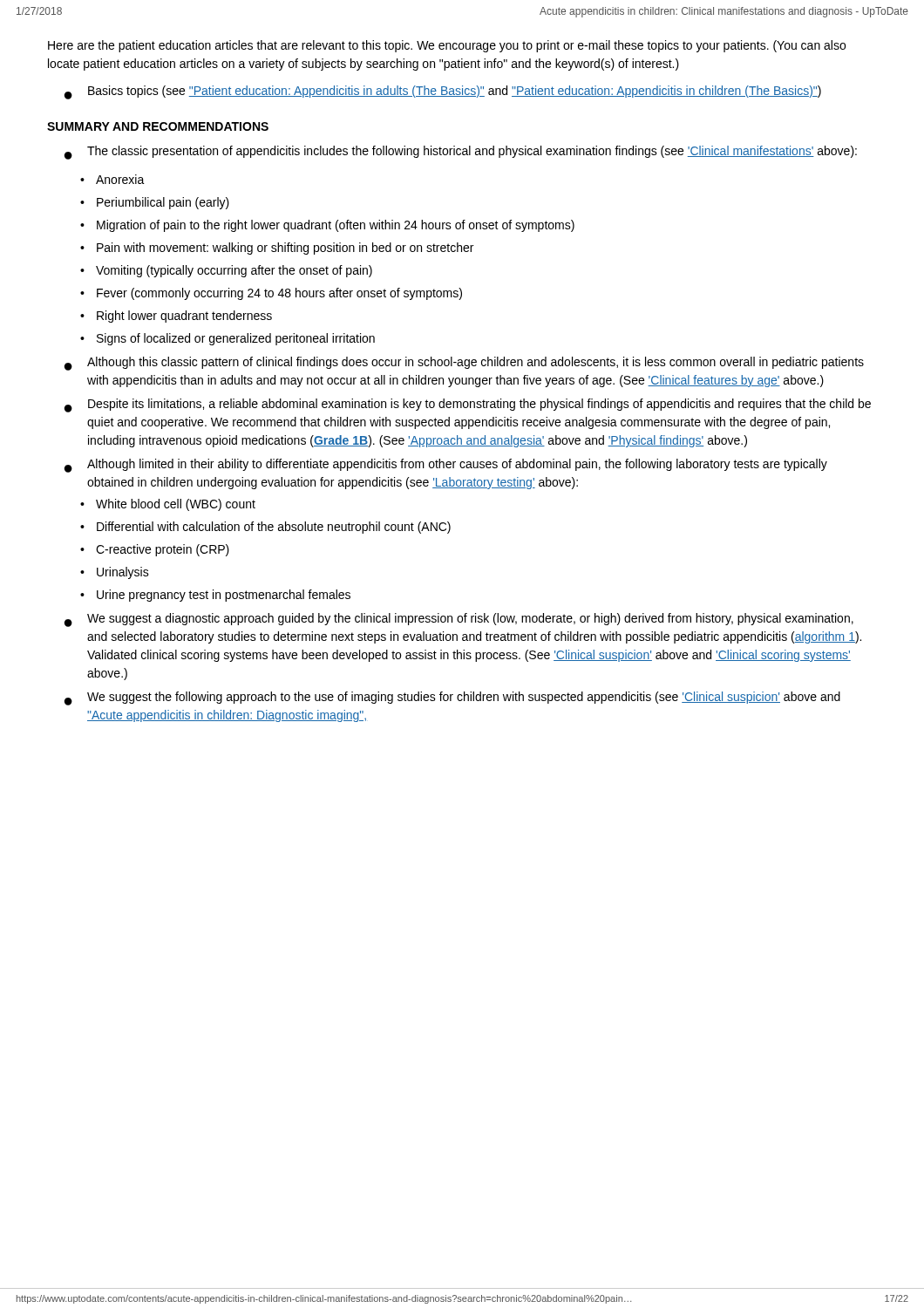Find the text block starting "● We suggest the"
This screenshot has width=924, height=1308.
[x=470, y=706]
